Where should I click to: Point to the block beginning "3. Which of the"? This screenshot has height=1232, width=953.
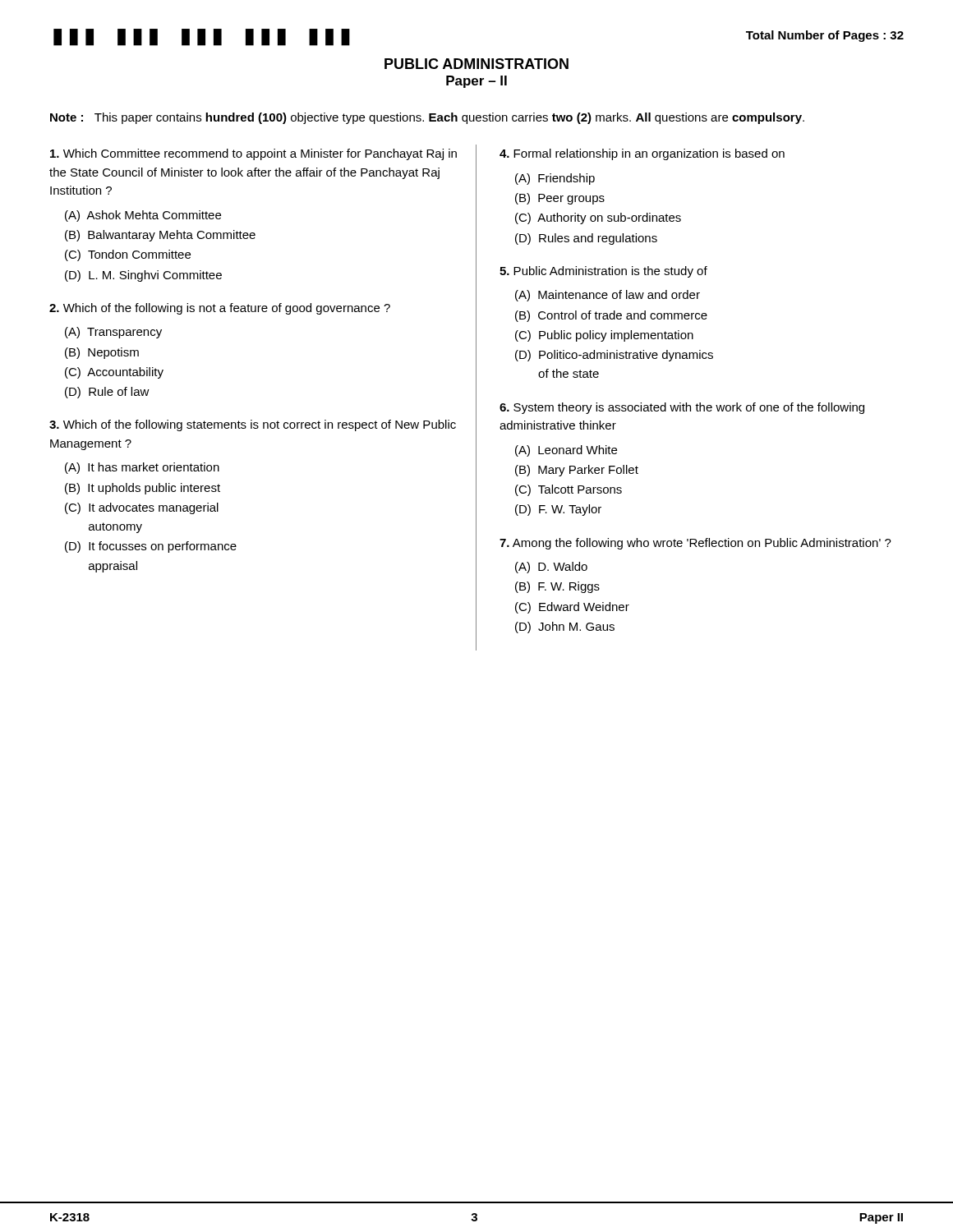[x=253, y=425]
